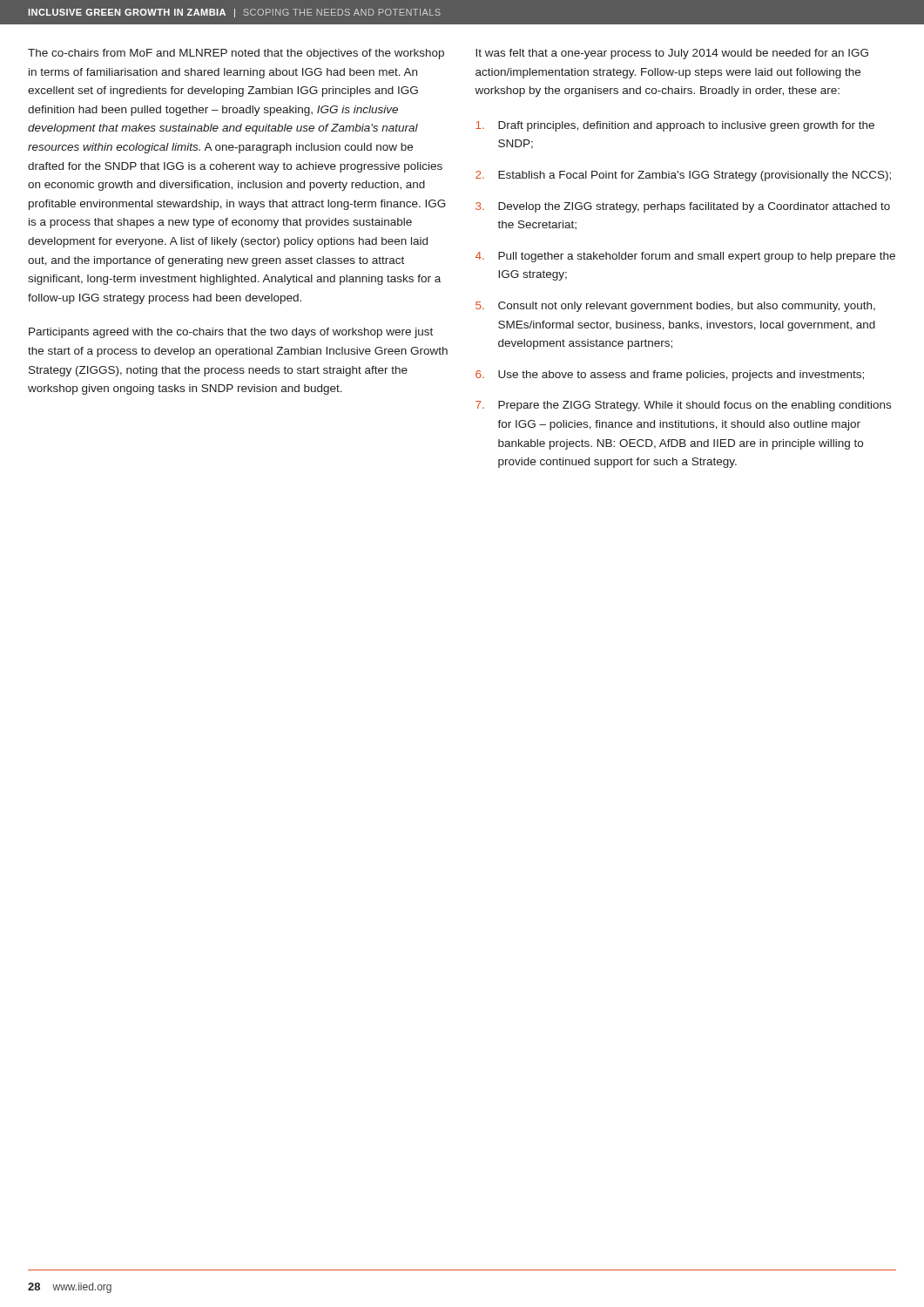The height and width of the screenshot is (1307, 924).
Task: Click on the passage starting "The co-chairs from MoF"
Action: (x=237, y=175)
